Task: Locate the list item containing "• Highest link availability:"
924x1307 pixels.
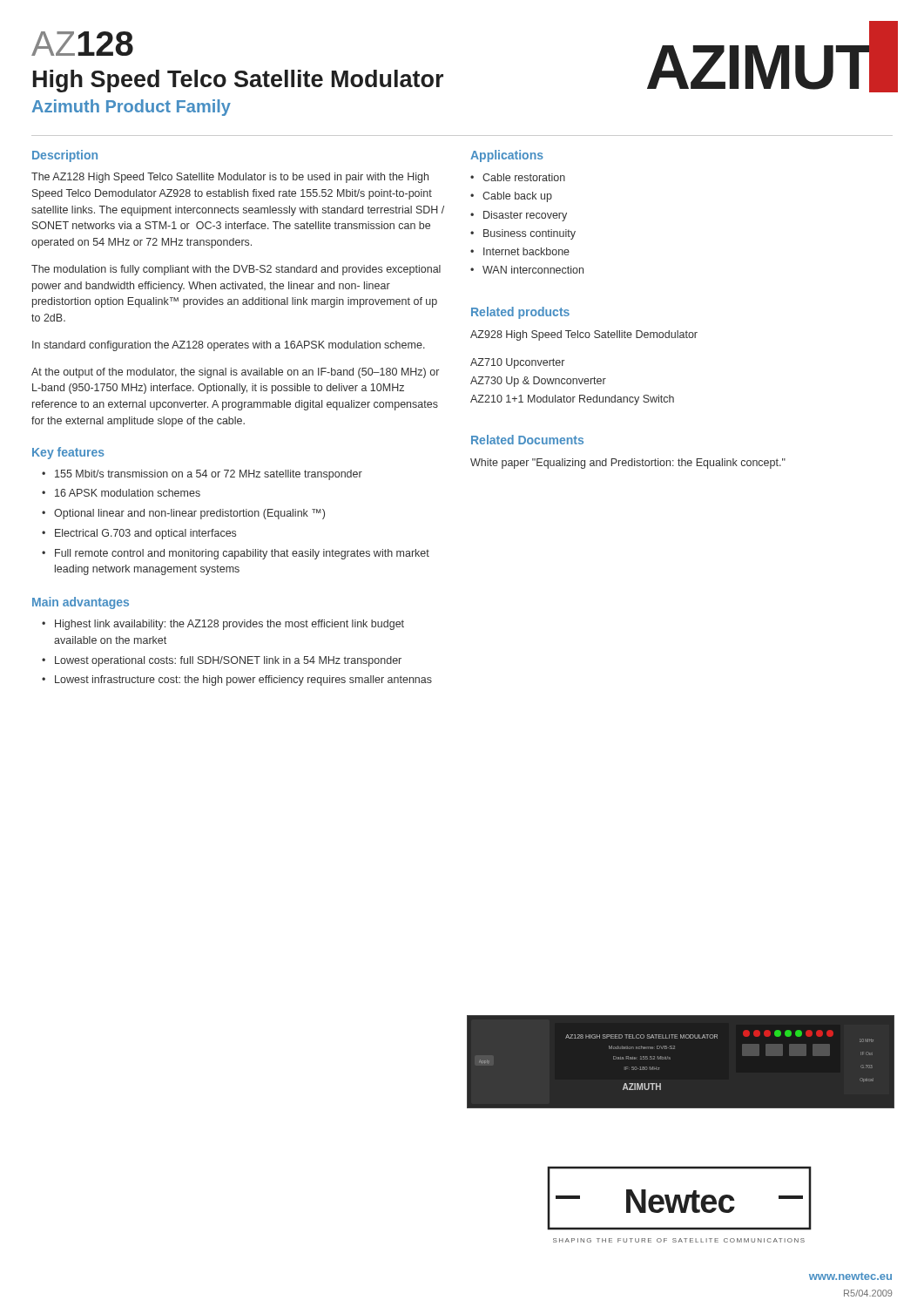Action: point(223,631)
